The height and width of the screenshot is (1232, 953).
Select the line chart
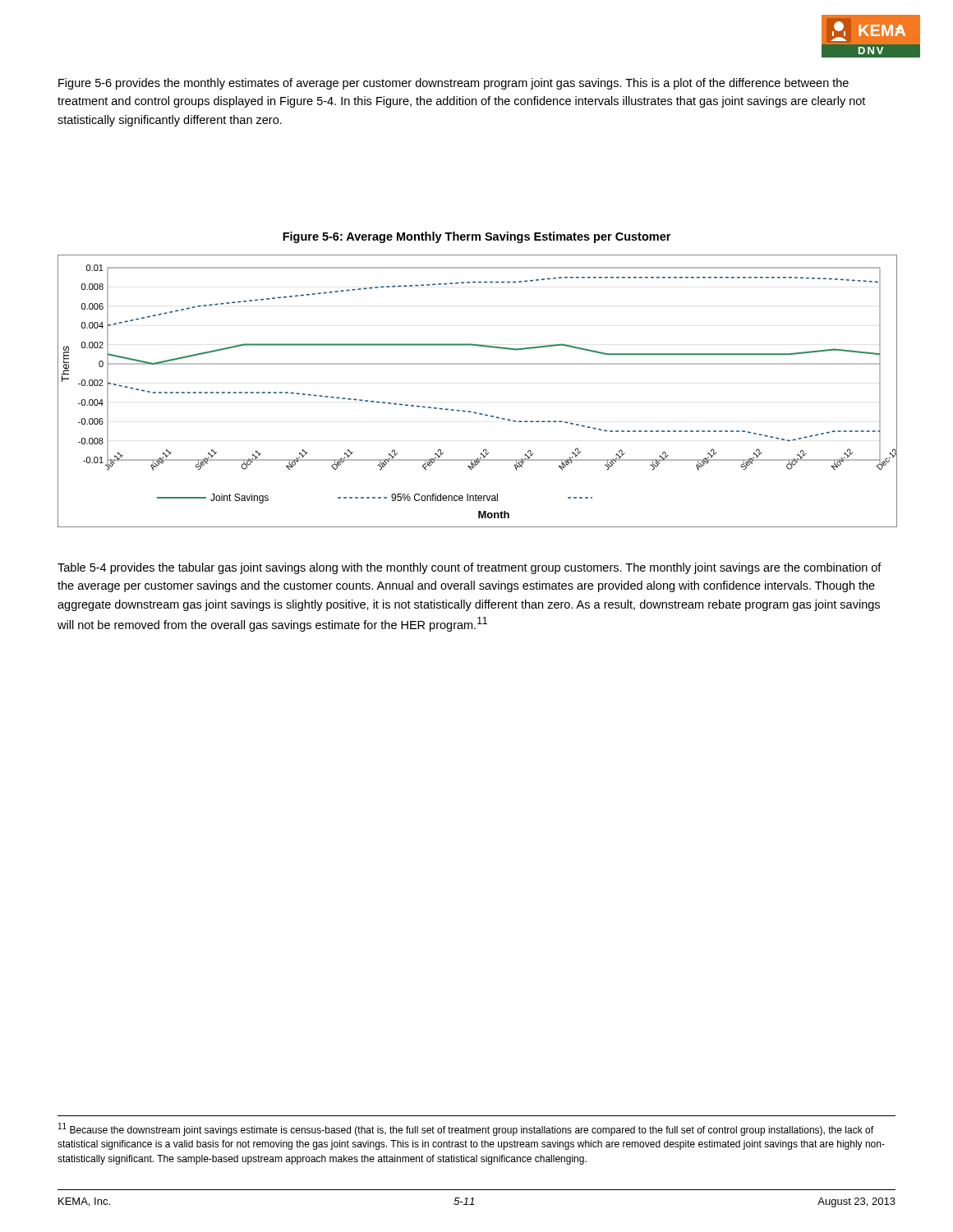coord(476,390)
